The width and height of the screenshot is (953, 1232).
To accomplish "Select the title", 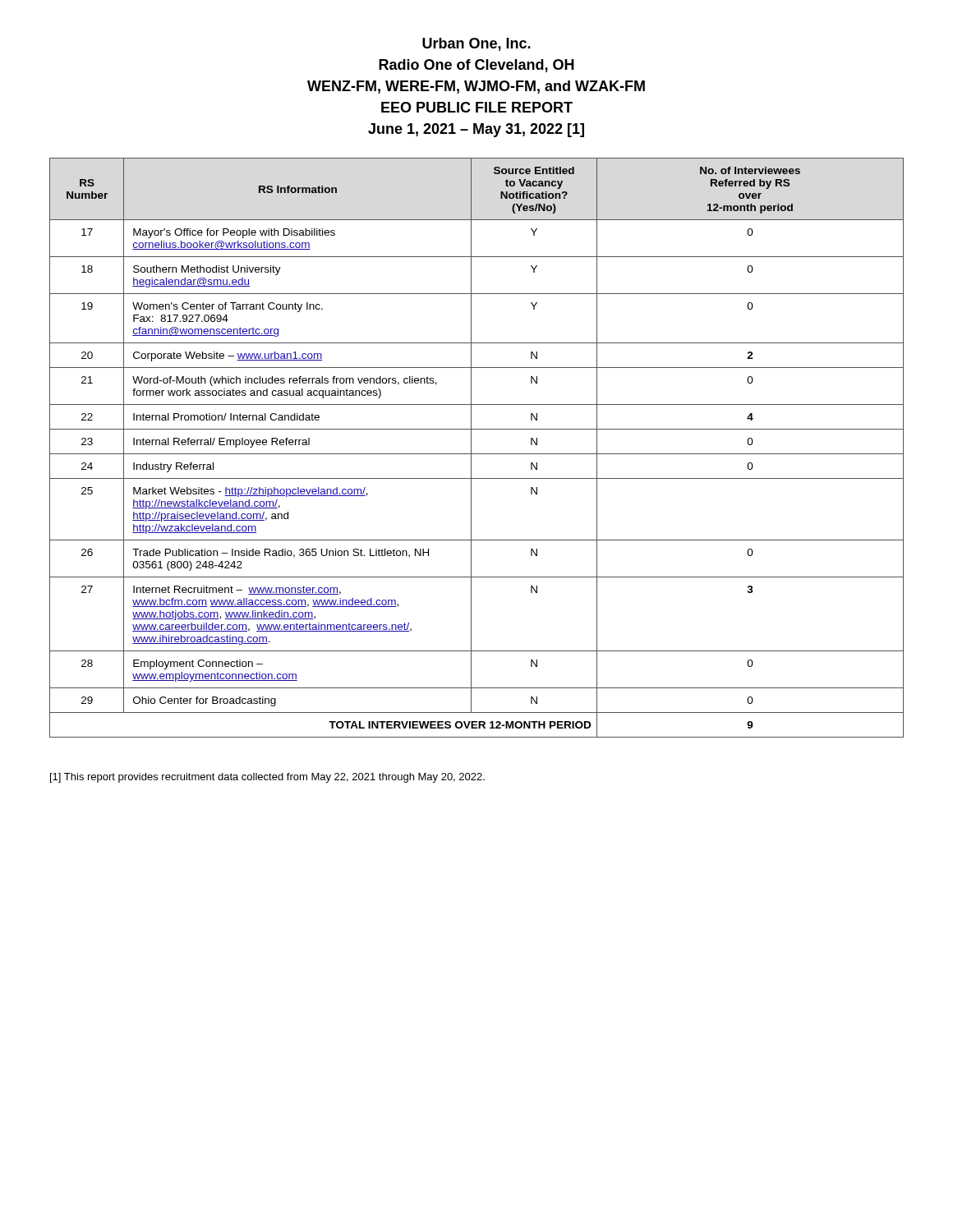I will tap(476, 86).
